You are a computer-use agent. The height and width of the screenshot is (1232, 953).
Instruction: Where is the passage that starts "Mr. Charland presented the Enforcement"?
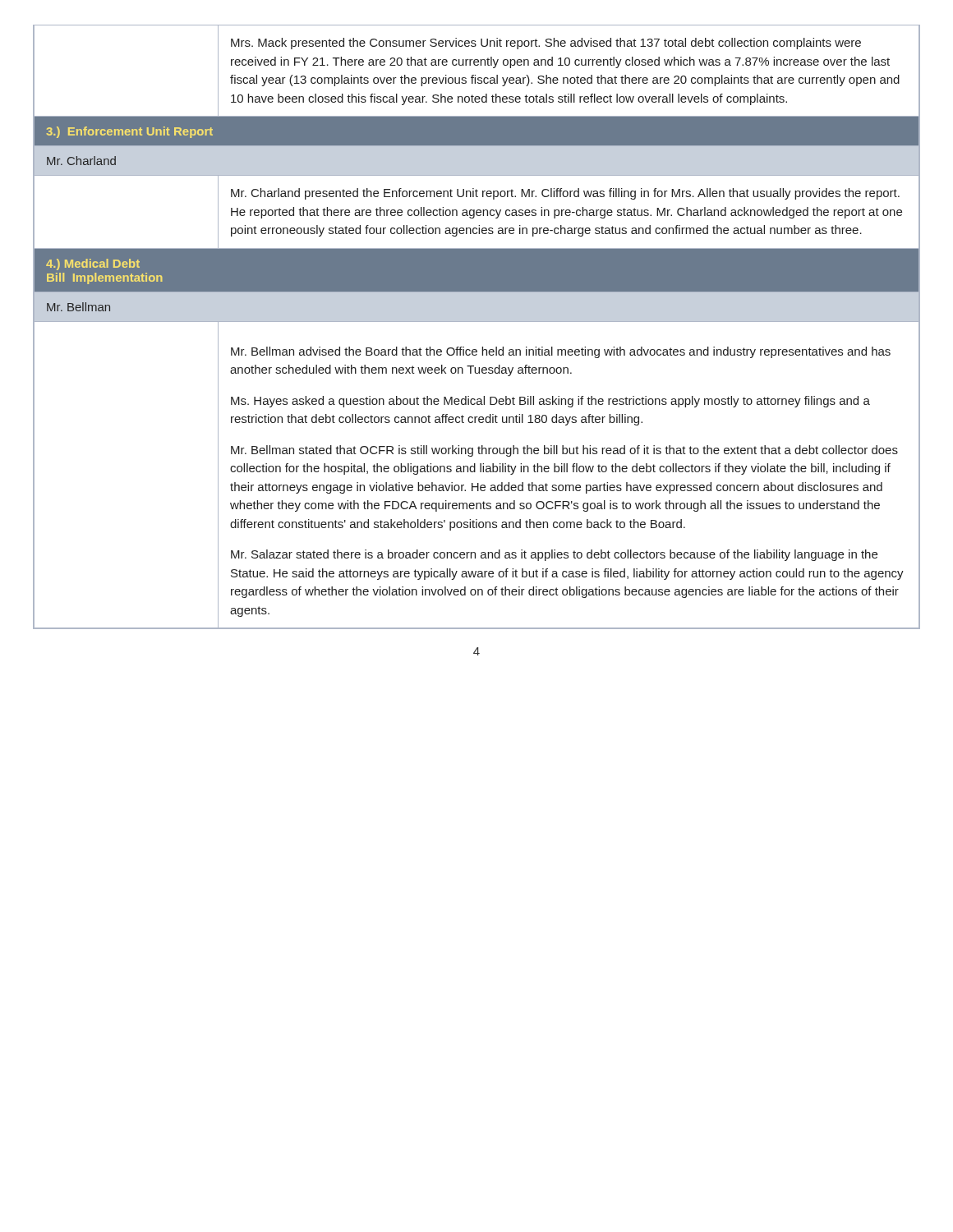coord(566,211)
